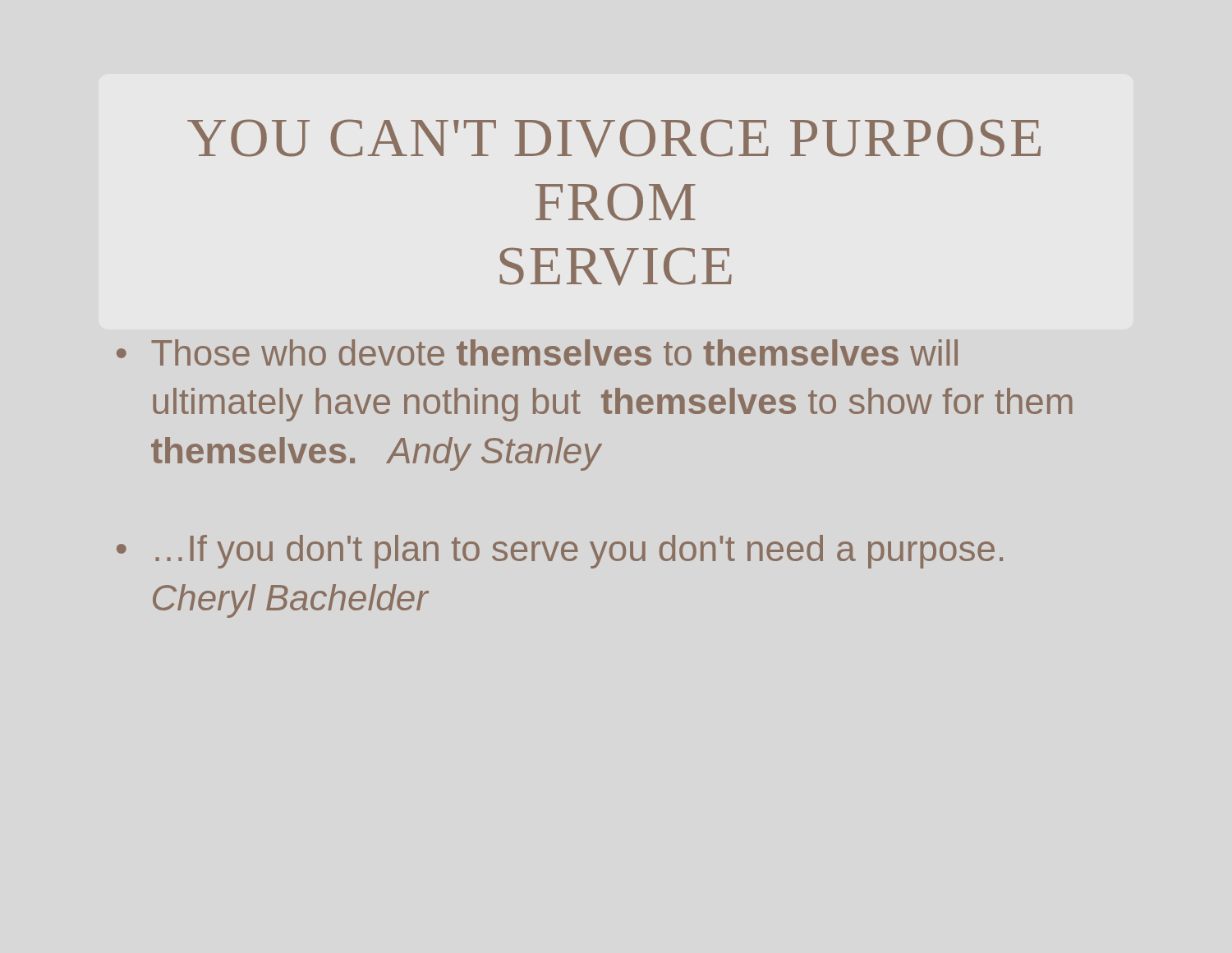Click on the list item containing "• Those who devote themselves to themselves"

[x=616, y=402]
